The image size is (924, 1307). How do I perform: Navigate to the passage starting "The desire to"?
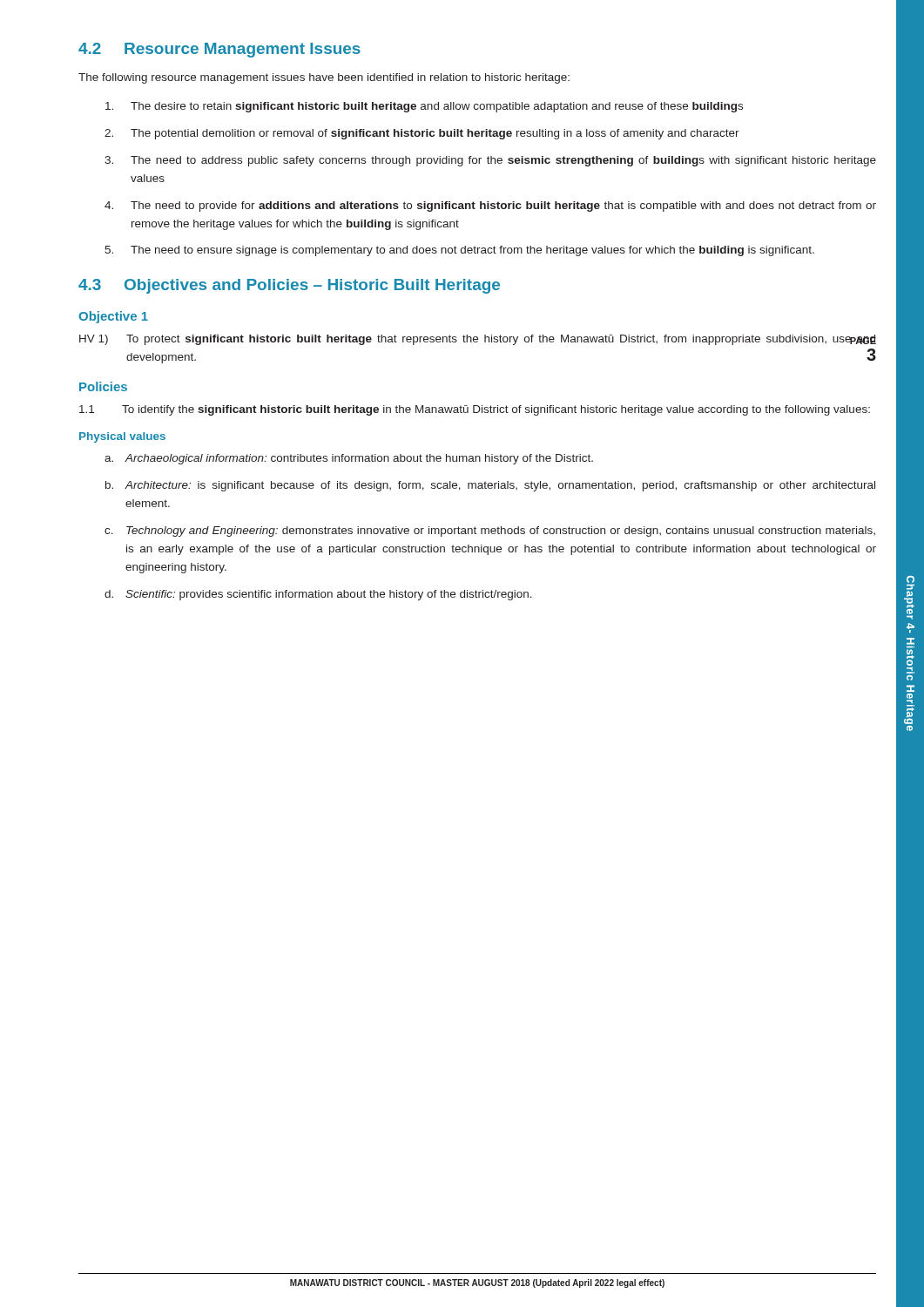[490, 107]
